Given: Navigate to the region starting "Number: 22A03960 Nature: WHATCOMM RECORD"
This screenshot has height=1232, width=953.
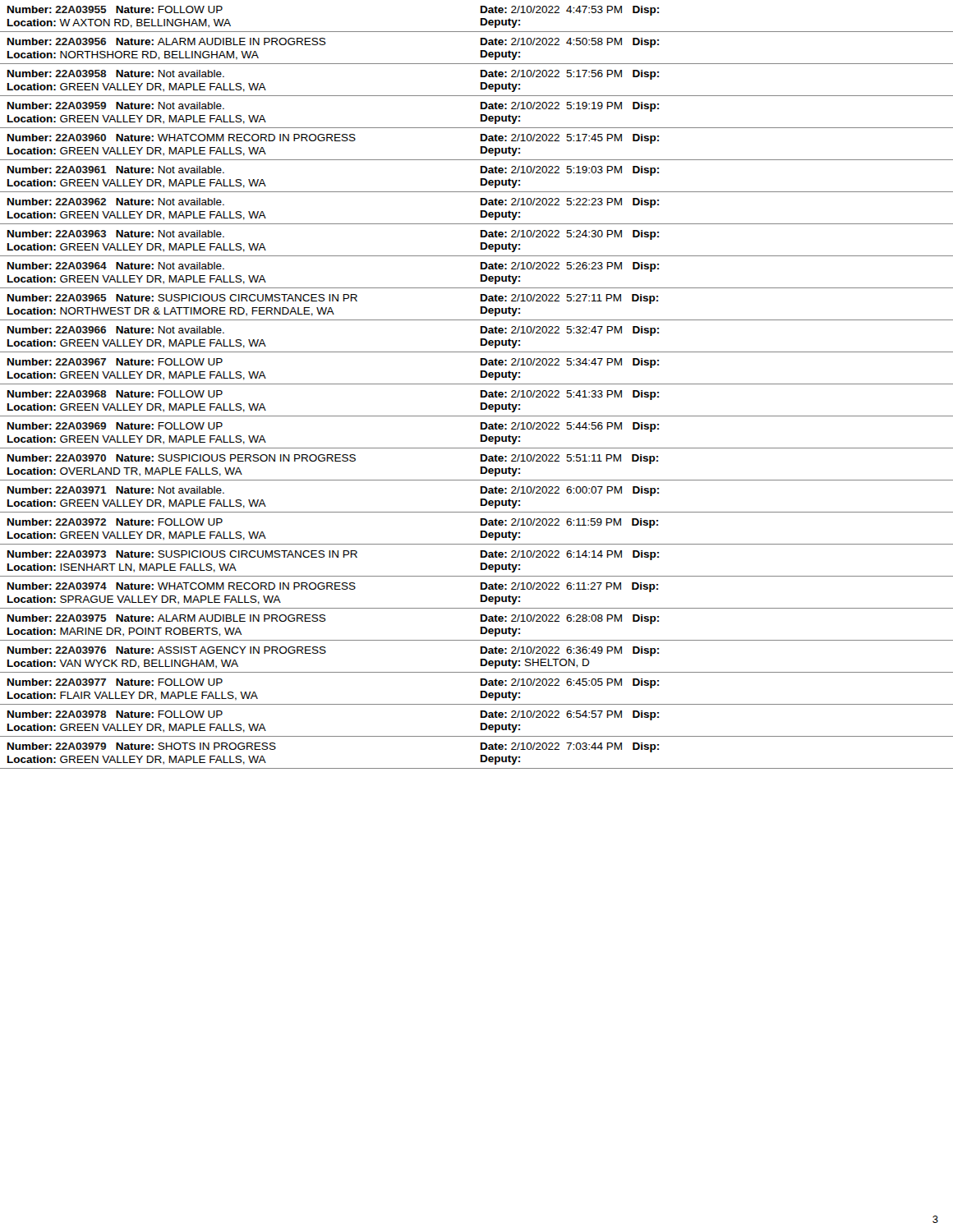Looking at the screenshot, I should pyautogui.click(x=476, y=144).
